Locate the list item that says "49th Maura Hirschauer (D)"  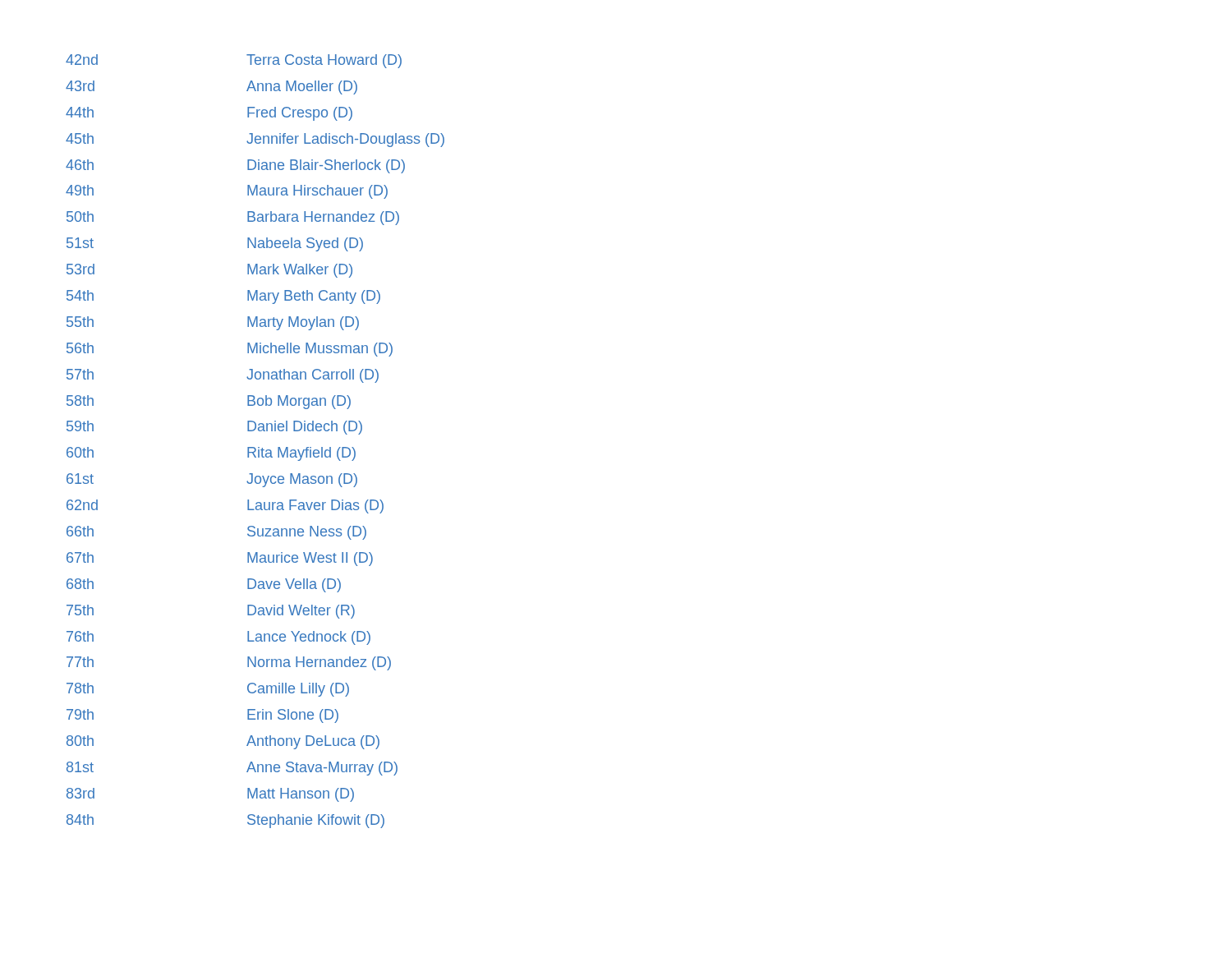78,191
